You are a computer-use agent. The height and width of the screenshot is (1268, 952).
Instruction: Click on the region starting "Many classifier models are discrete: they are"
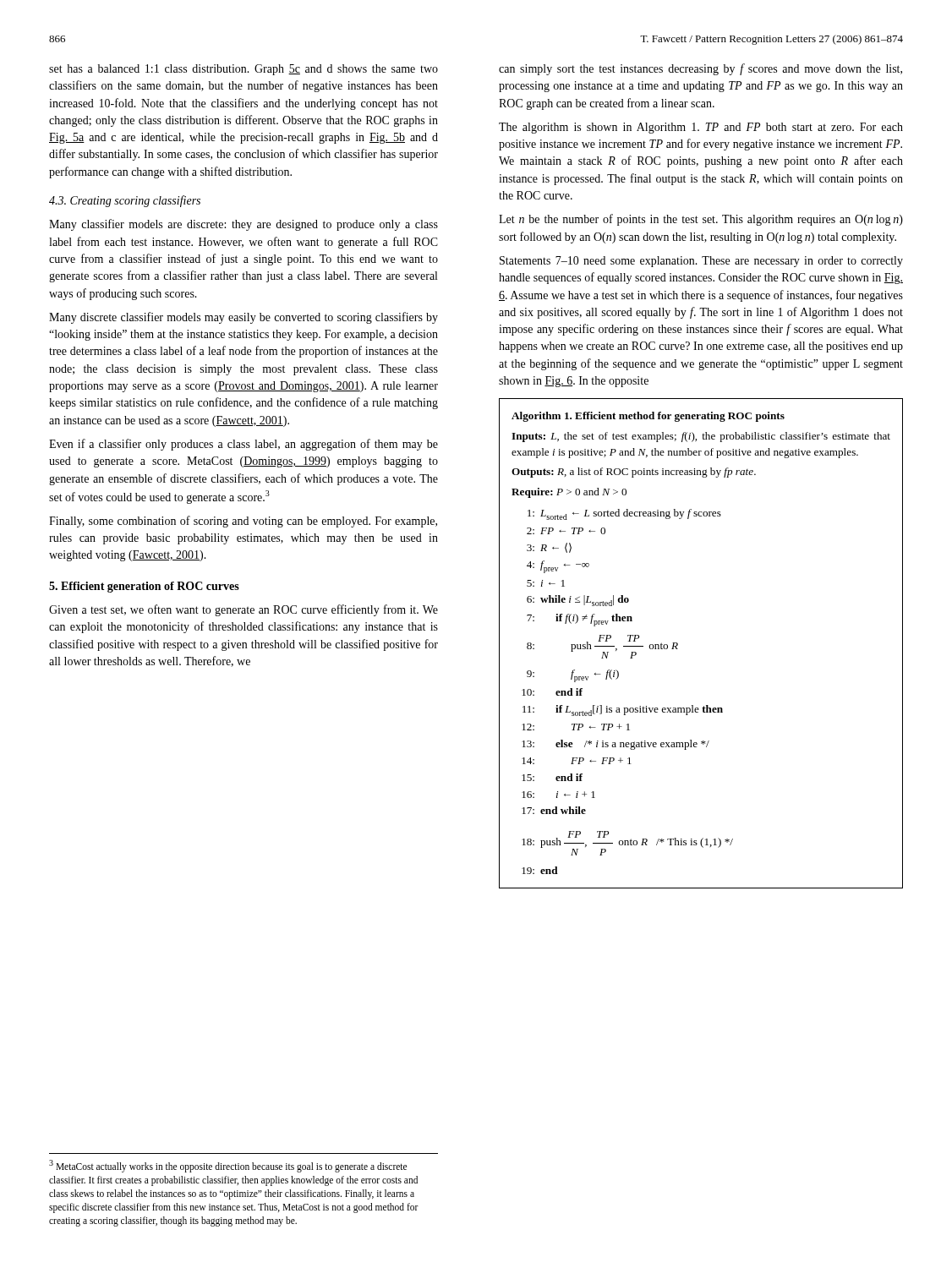(243, 260)
